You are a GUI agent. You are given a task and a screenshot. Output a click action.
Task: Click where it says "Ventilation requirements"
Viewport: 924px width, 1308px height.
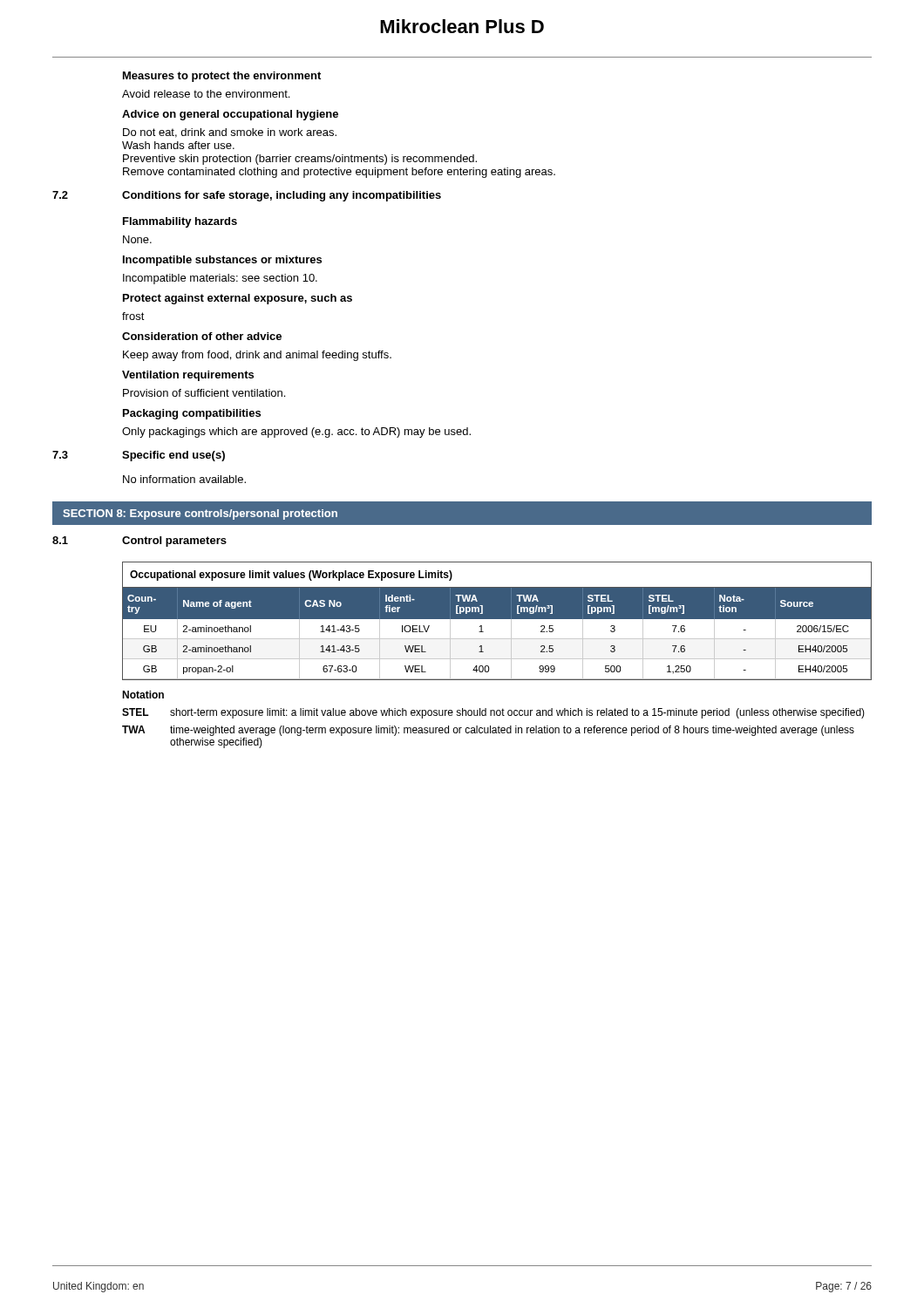[x=188, y=376]
